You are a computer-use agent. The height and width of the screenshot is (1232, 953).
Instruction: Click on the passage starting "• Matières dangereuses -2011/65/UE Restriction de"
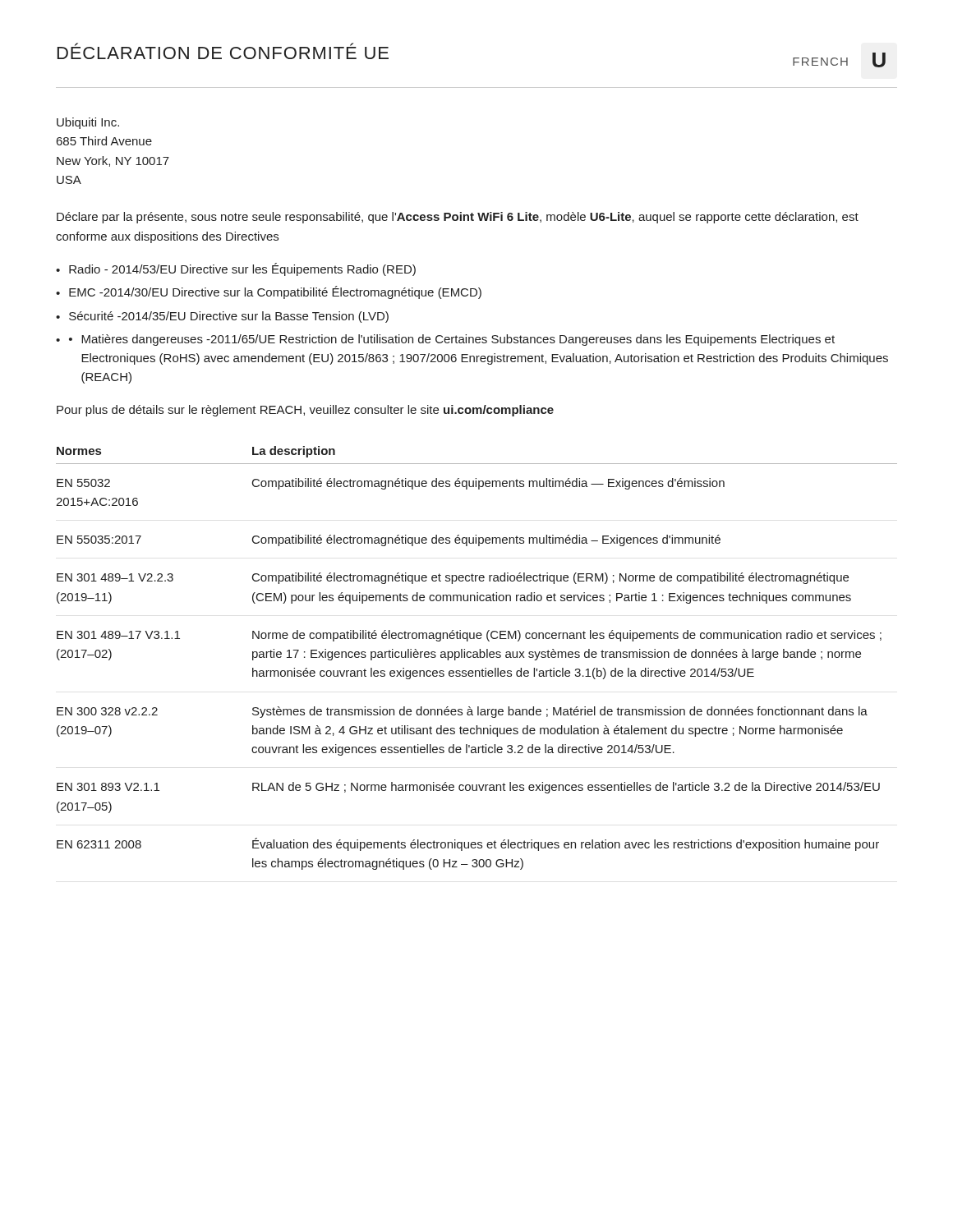[483, 358]
